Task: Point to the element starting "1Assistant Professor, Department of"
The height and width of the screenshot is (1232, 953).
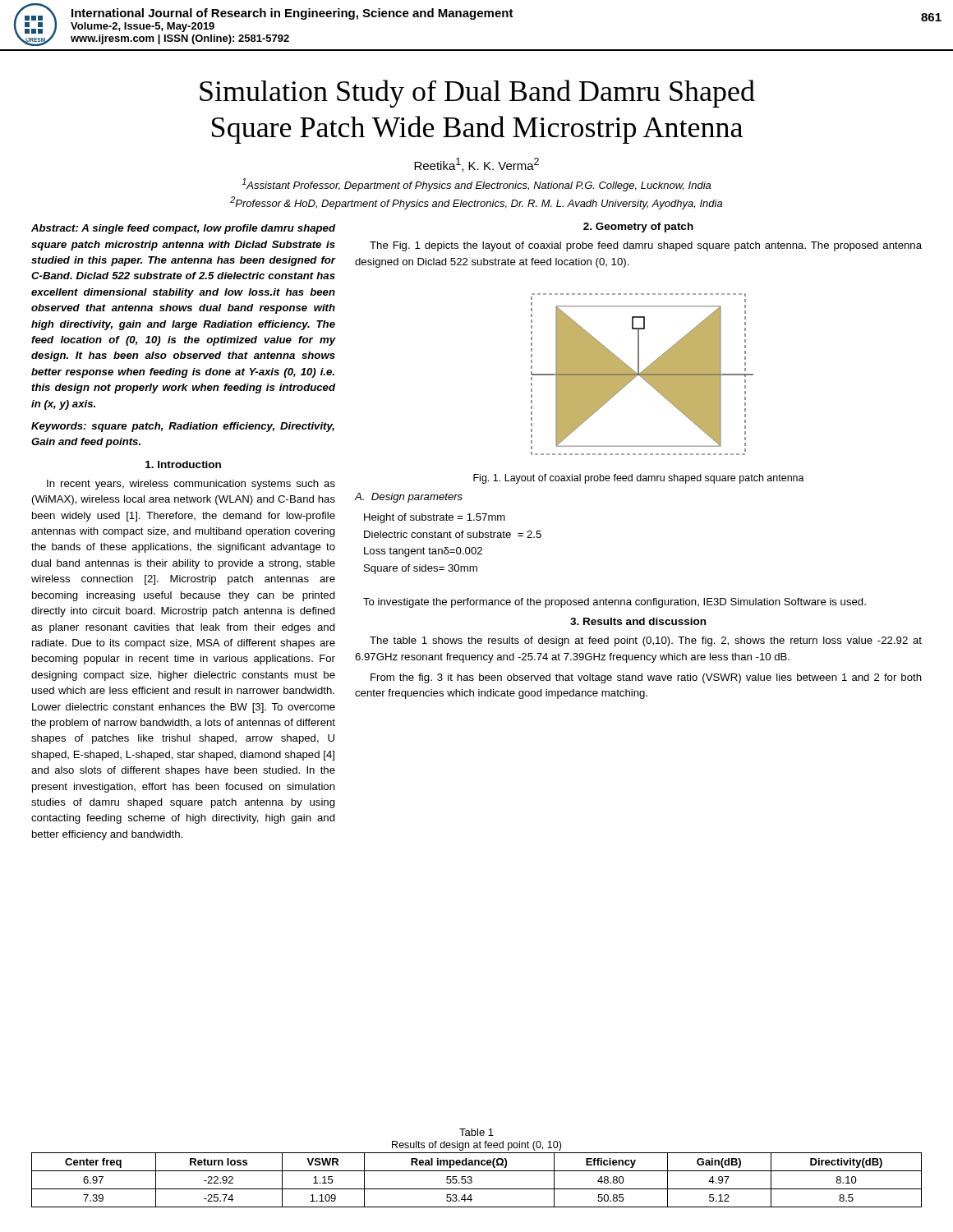Action: pos(476,193)
